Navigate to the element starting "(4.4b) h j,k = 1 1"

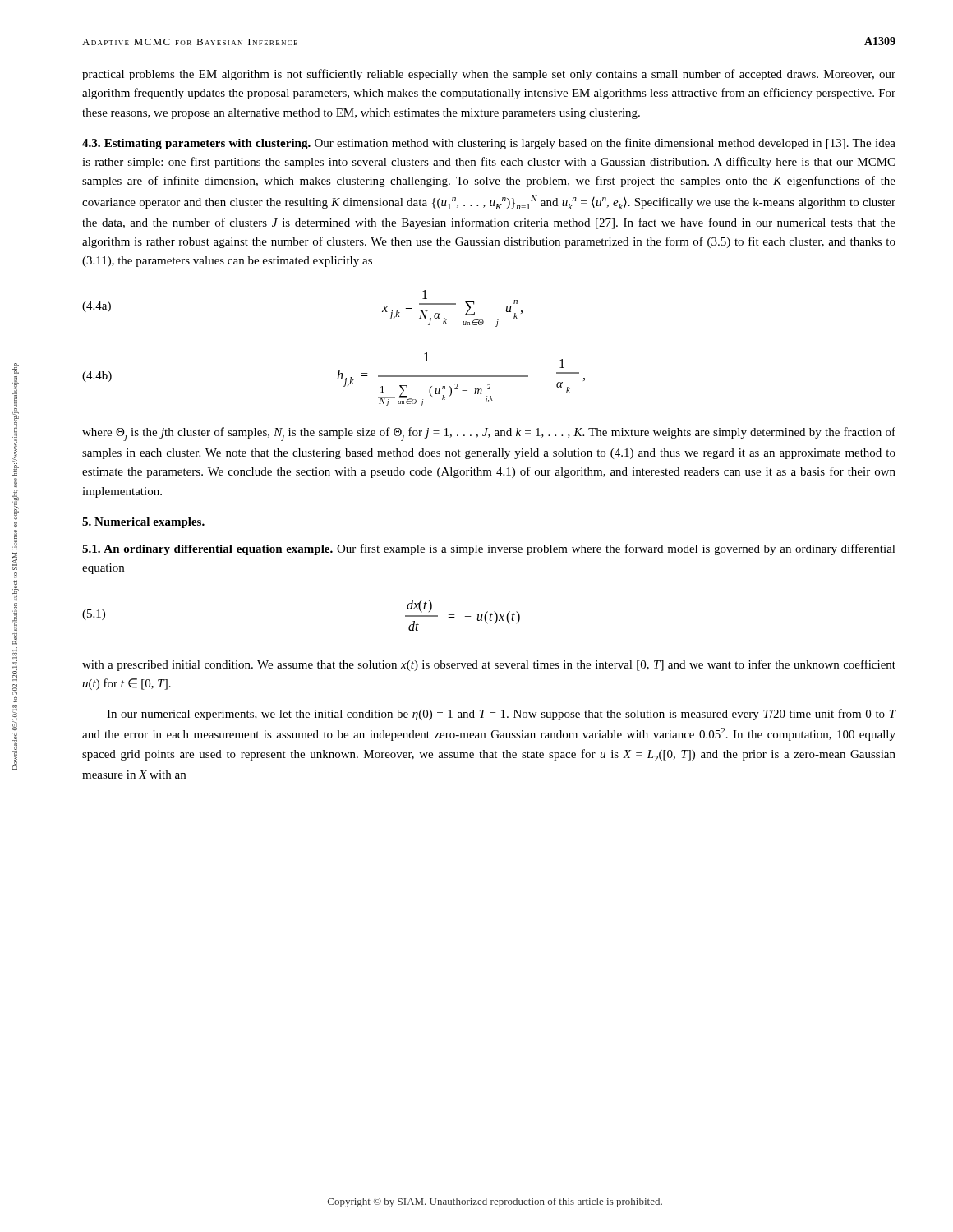point(489,376)
